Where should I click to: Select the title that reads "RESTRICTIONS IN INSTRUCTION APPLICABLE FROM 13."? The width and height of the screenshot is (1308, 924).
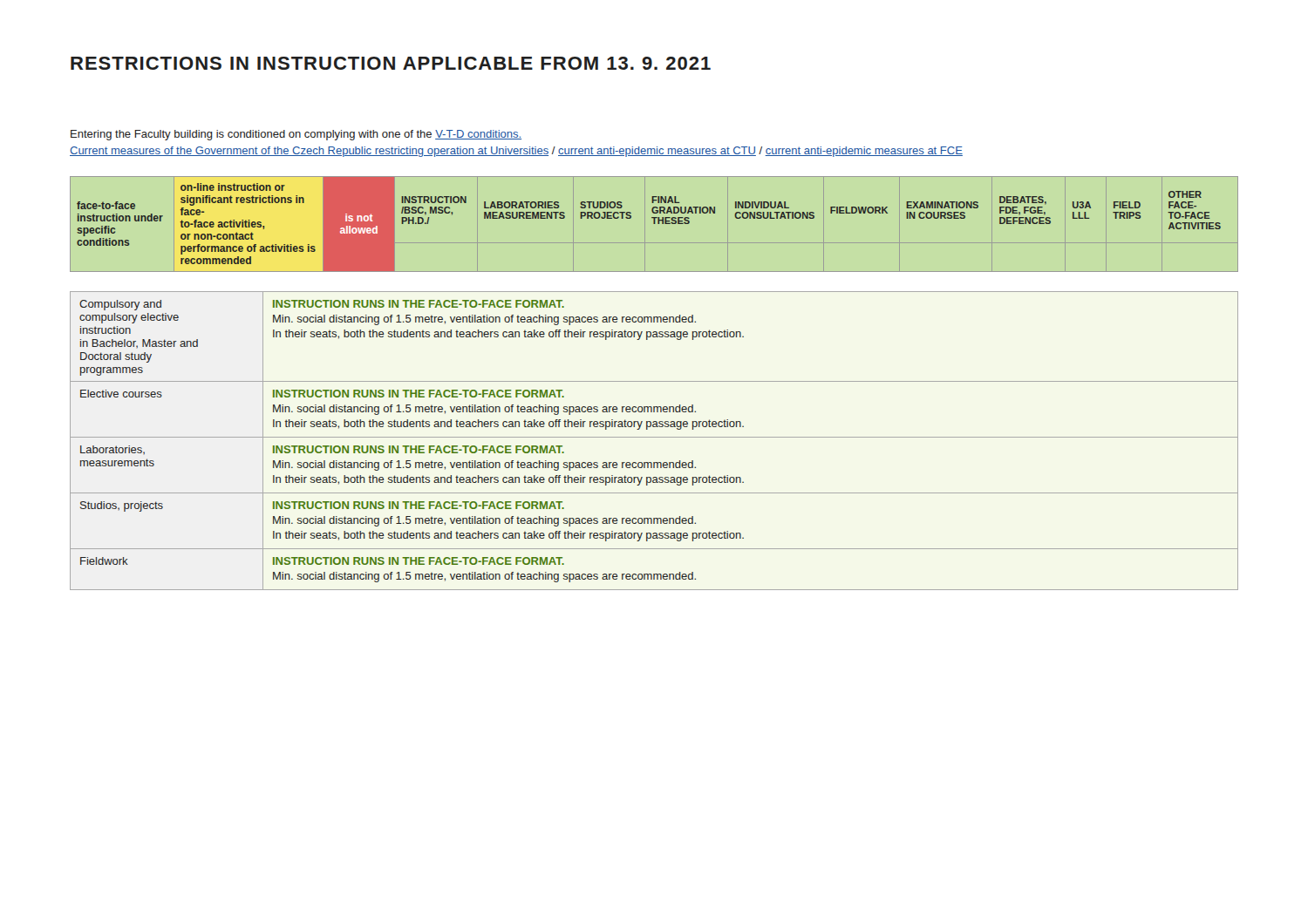pyautogui.click(x=391, y=64)
